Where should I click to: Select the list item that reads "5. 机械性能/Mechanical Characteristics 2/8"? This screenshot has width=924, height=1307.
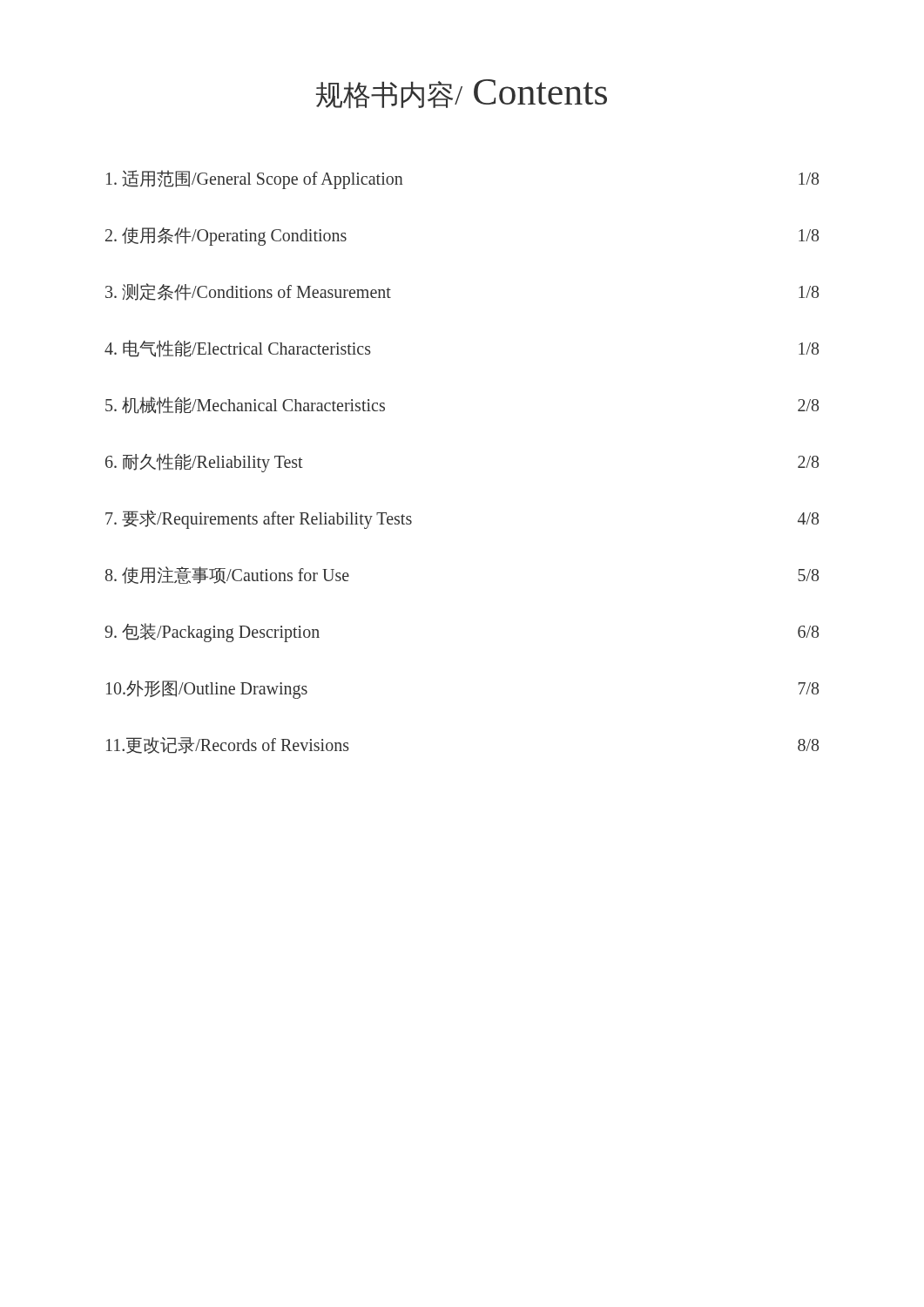[x=238, y=404]
